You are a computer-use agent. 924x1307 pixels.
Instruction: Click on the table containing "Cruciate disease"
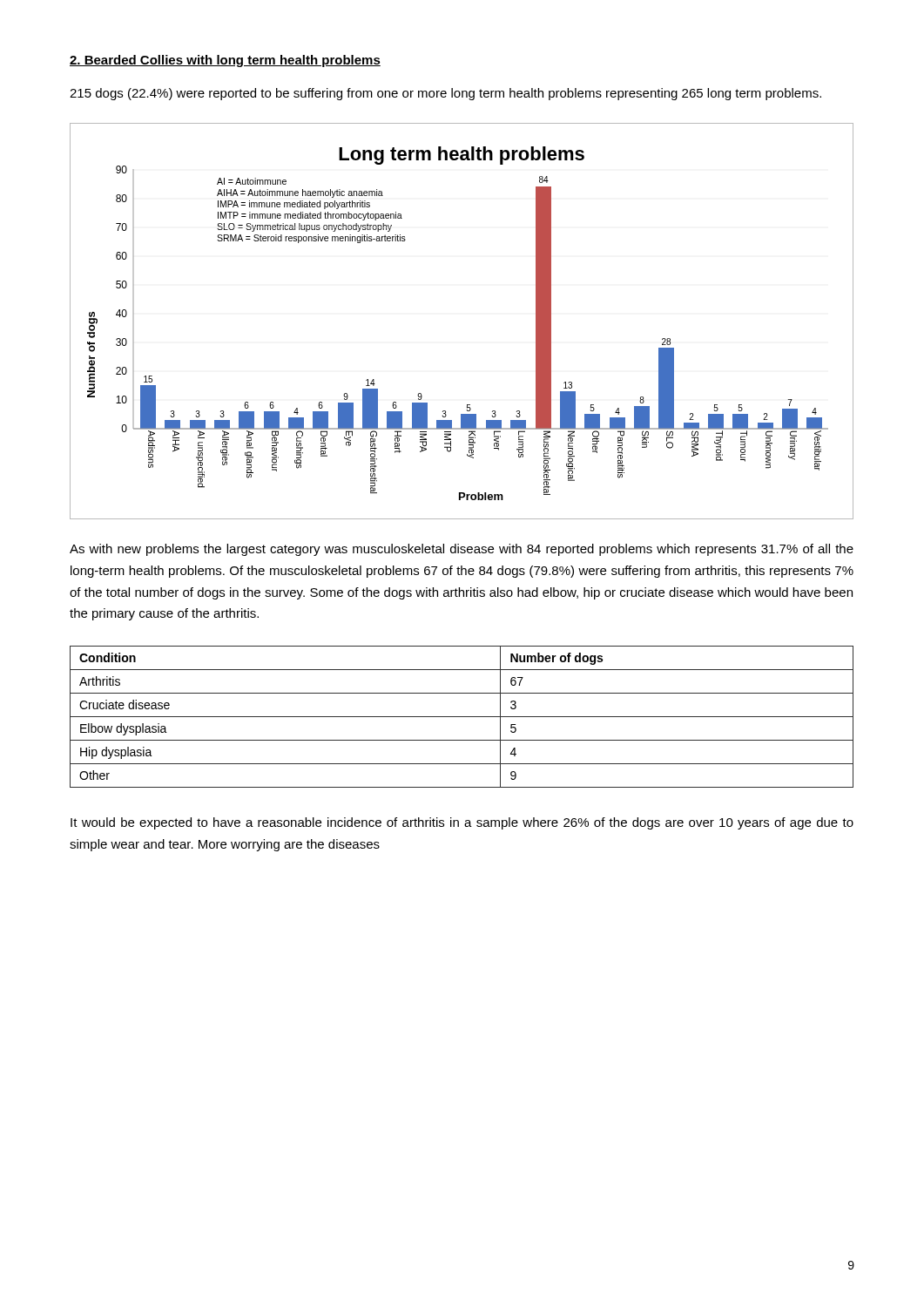(462, 717)
